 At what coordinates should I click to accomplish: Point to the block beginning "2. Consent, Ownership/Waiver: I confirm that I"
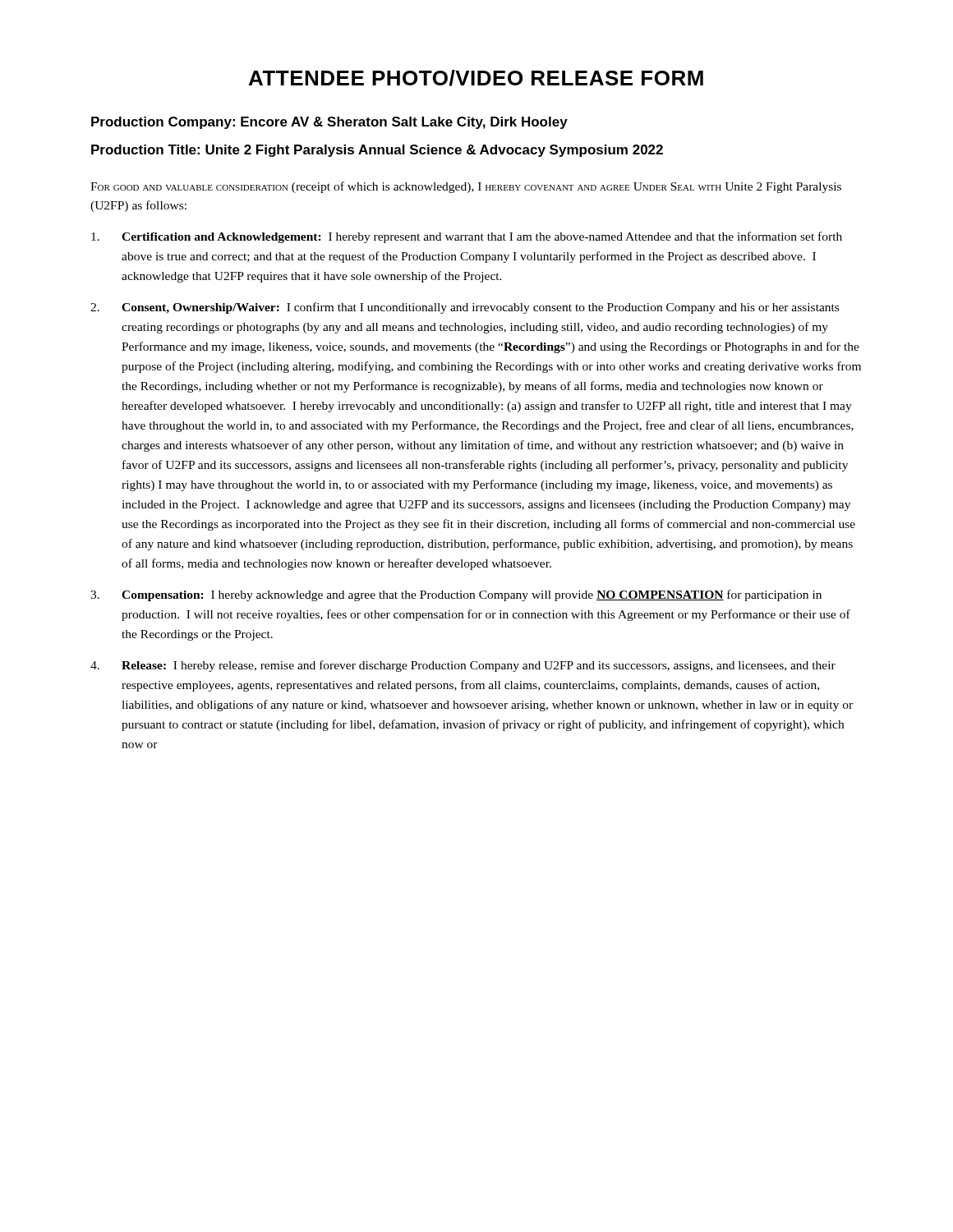[x=476, y=435]
